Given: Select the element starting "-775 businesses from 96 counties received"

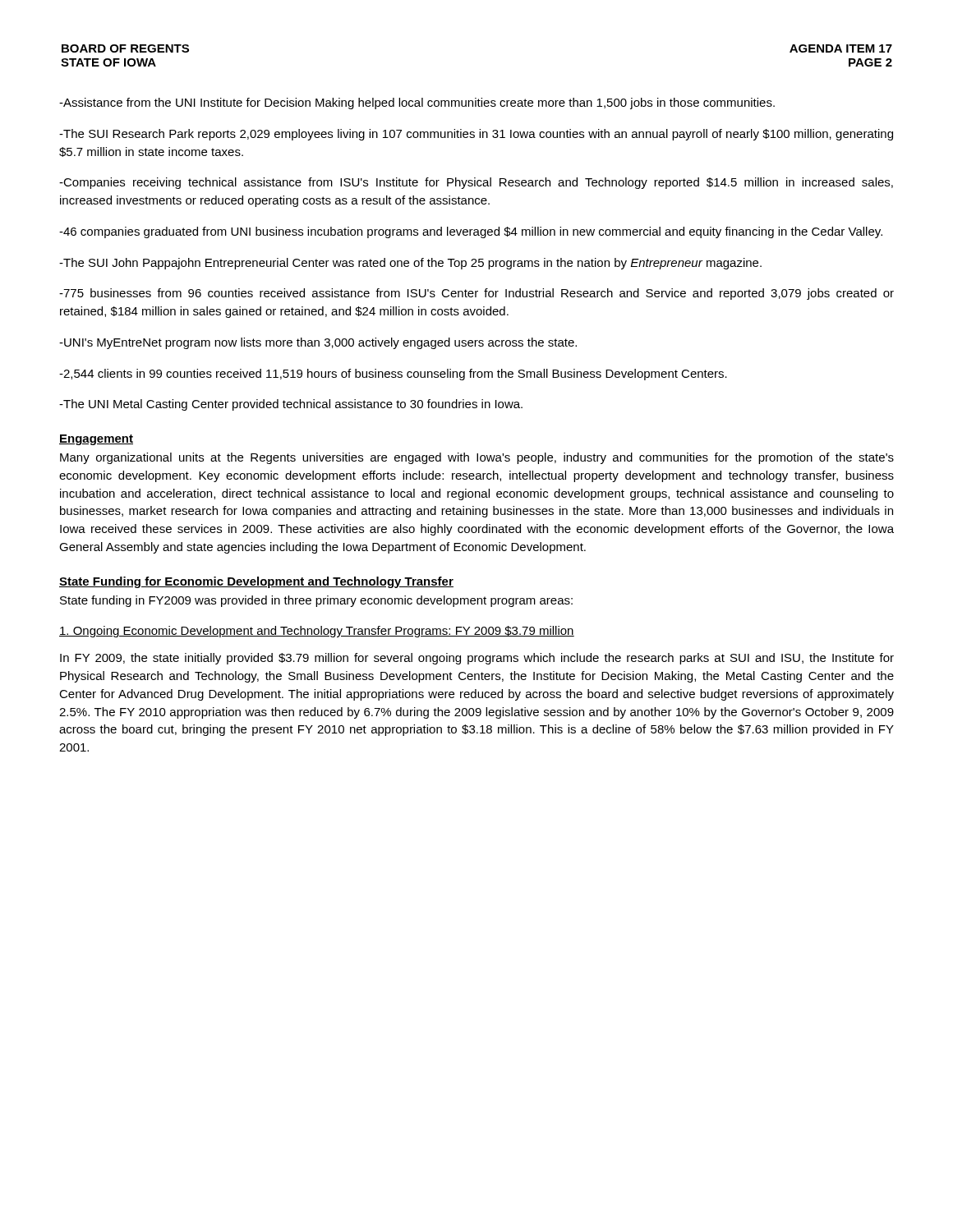Looking at the screenshot, I should 476,302.
